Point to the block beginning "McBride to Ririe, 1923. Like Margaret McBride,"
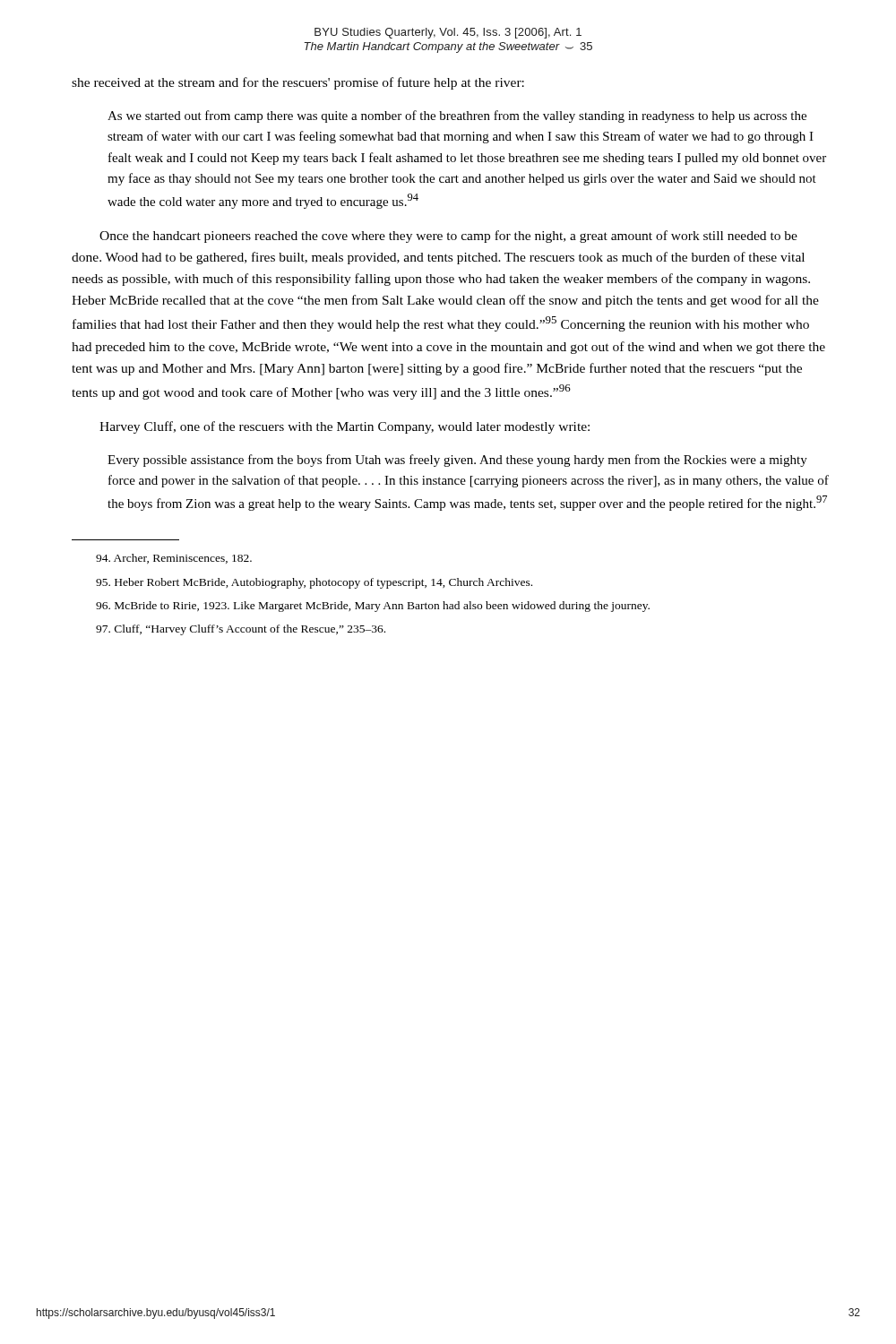This screenshot has height=1344, width=896. (x=450, y=606)
